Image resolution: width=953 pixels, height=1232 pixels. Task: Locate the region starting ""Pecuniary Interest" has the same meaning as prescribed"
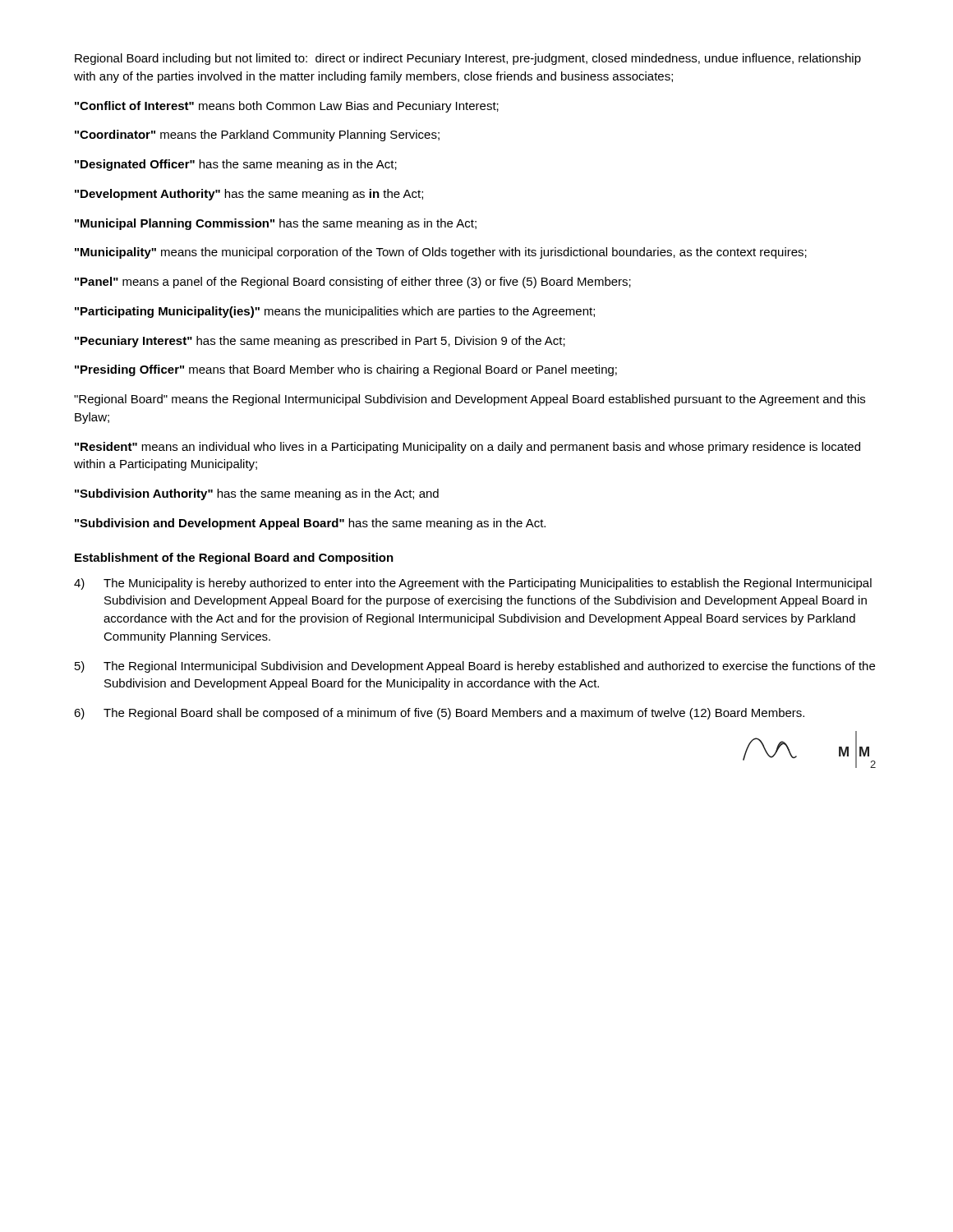(x=320, y=340)
